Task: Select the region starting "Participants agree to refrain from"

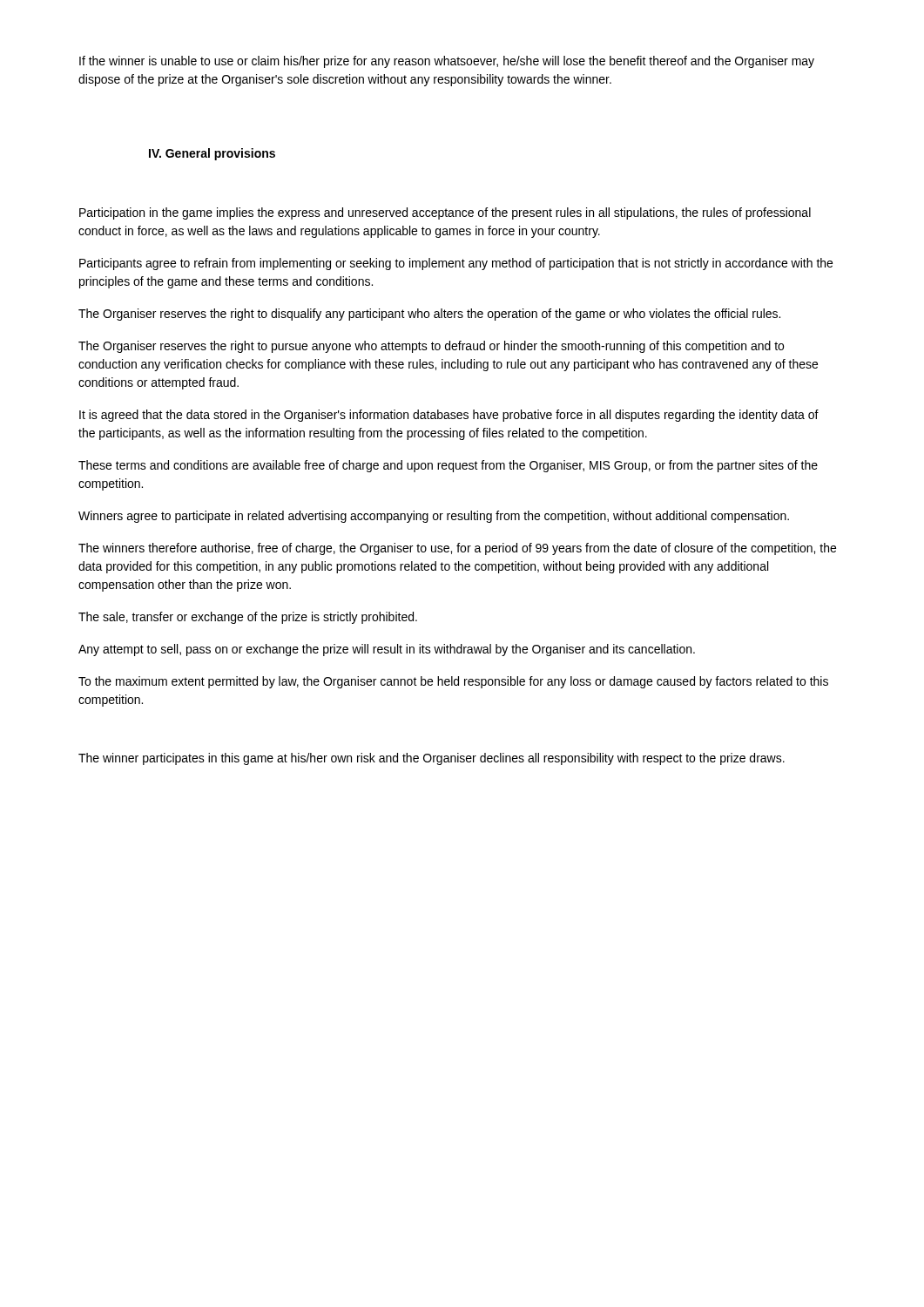Action: (456, 272)
